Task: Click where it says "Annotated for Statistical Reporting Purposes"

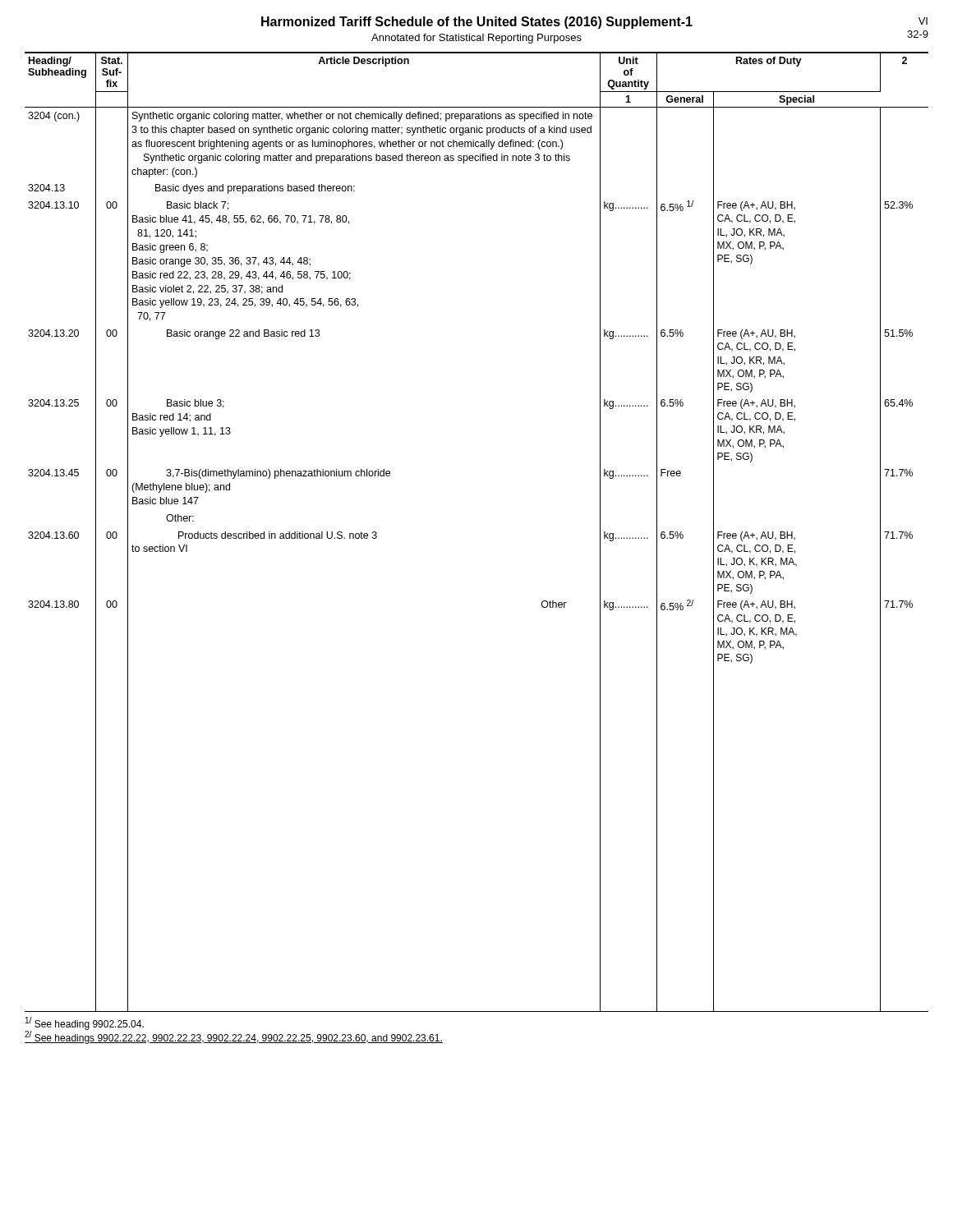Action: point(476,37)
